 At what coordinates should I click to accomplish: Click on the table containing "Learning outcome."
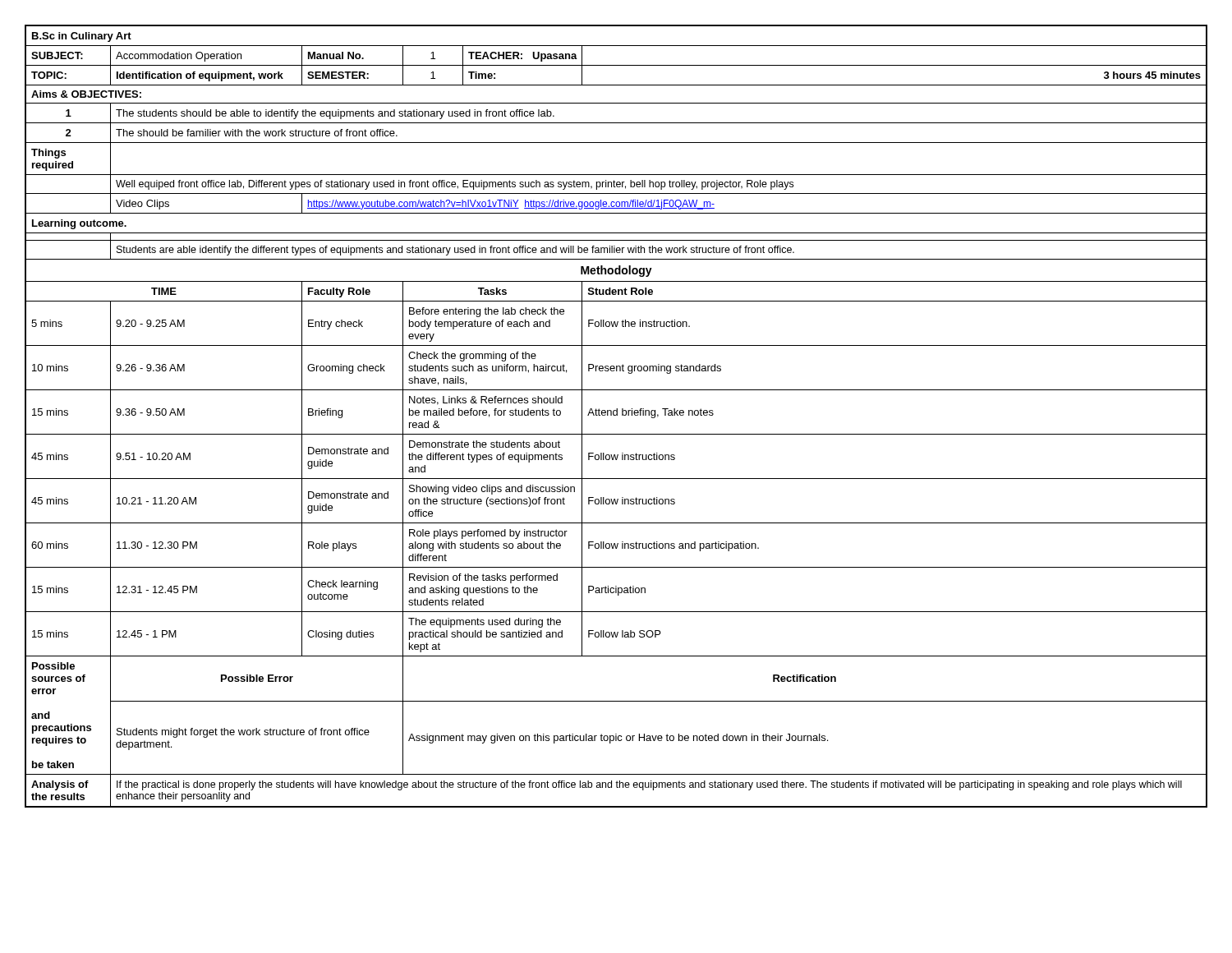(616, 223)
